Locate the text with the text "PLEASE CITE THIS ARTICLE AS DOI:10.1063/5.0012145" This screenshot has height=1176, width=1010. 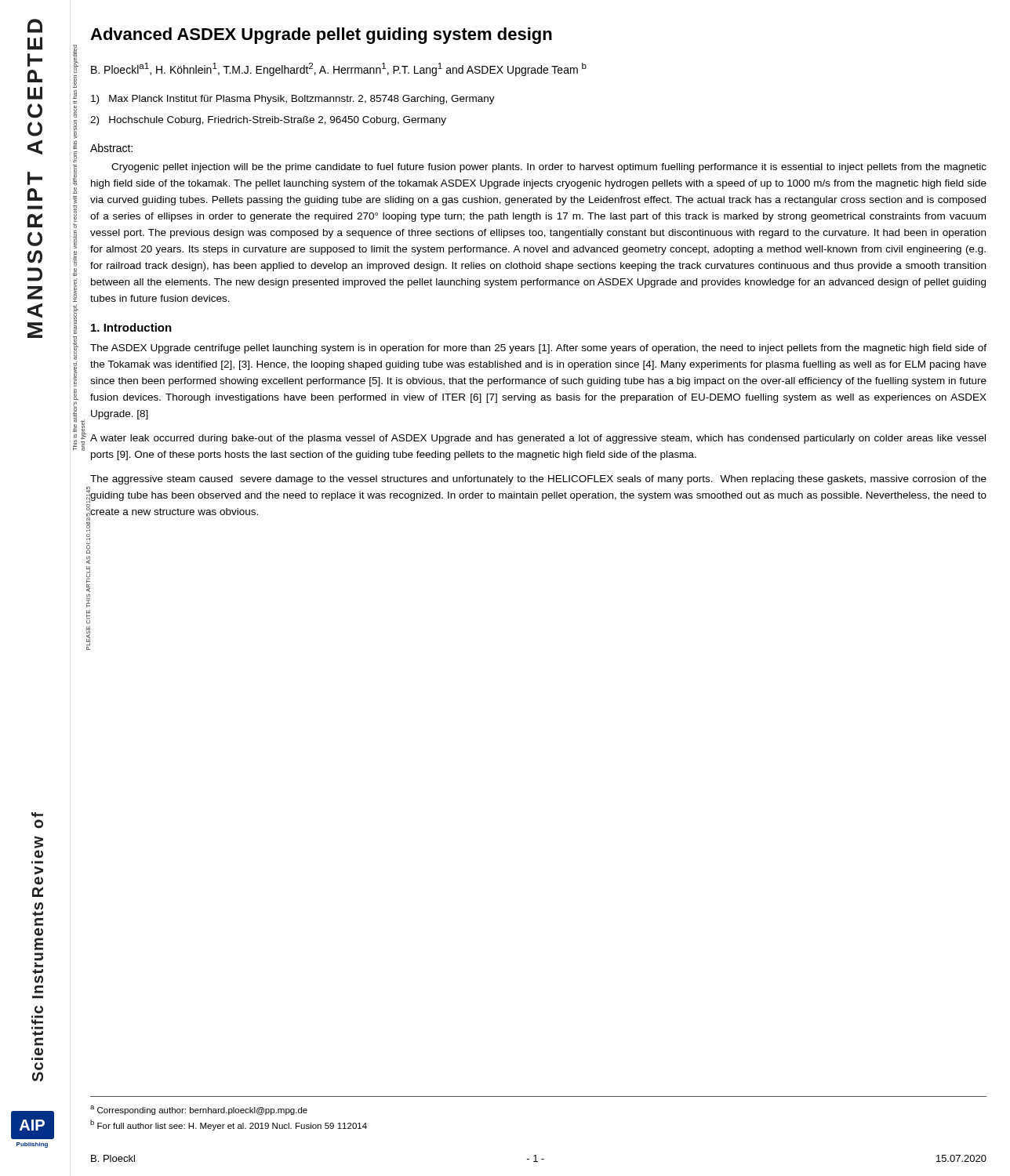(88, 568)
